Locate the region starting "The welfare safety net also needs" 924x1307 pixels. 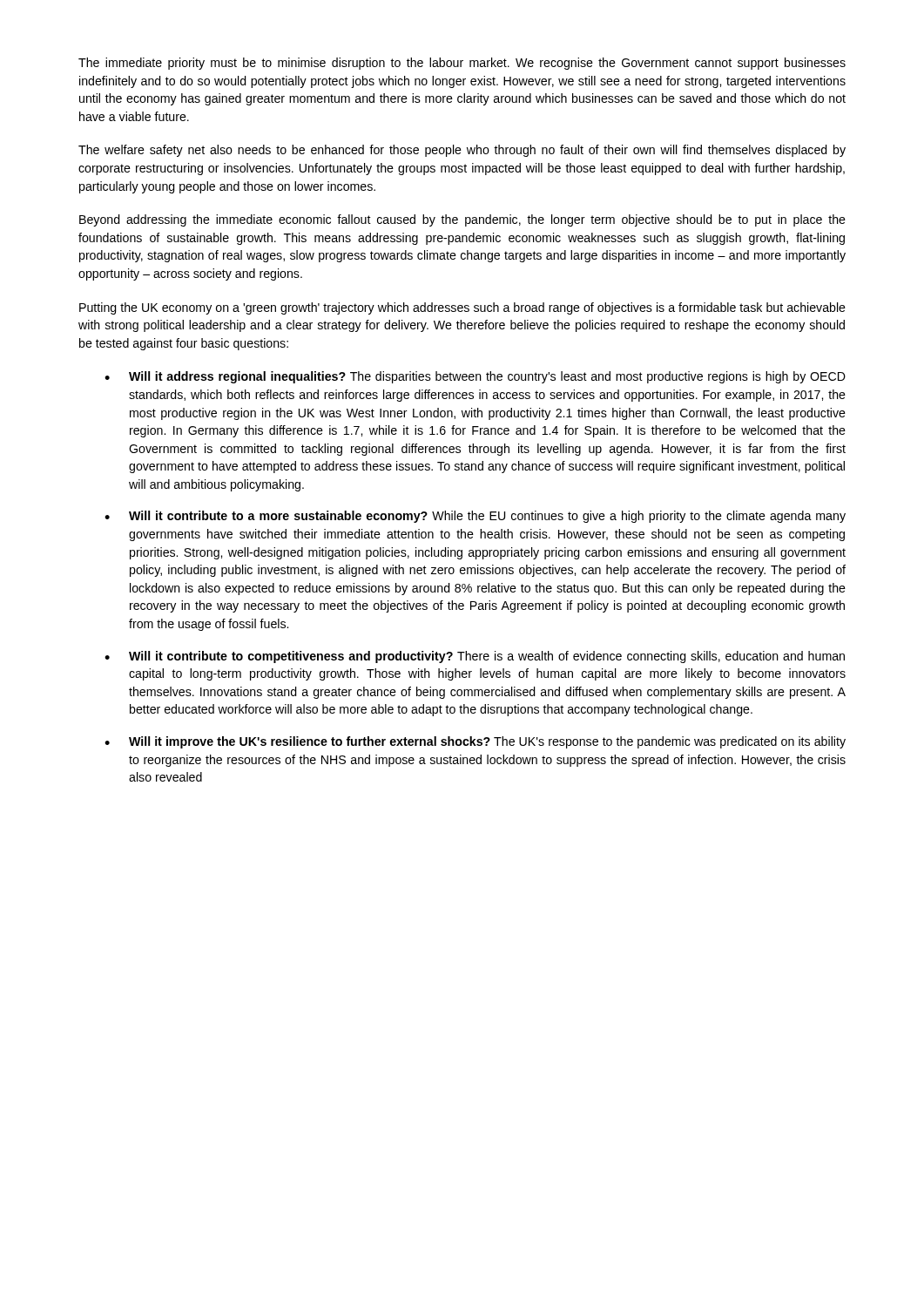point(462,168)
